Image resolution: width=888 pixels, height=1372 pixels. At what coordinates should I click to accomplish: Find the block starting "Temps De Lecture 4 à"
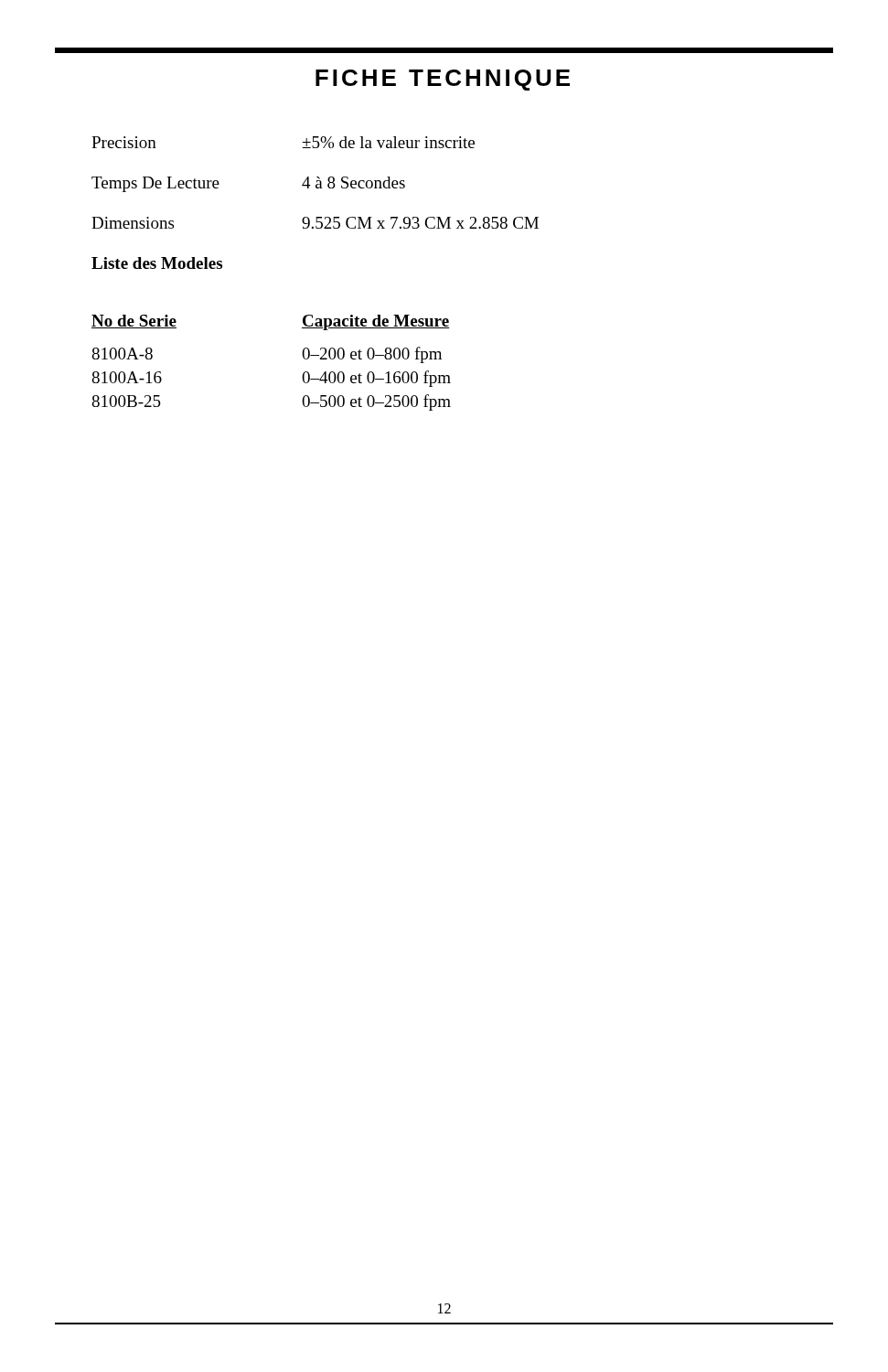(158, 184)
